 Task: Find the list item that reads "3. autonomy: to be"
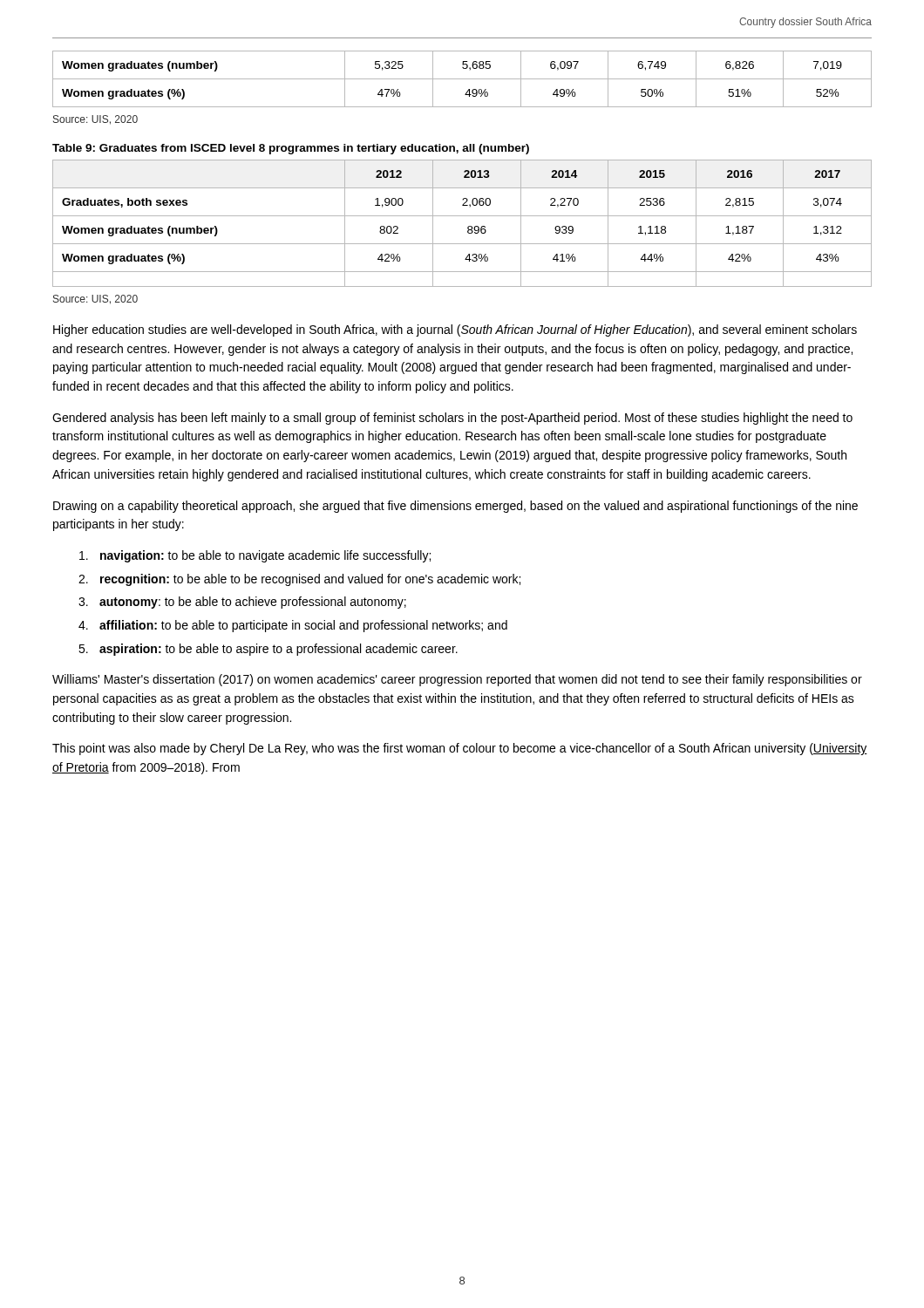[242, 603]
